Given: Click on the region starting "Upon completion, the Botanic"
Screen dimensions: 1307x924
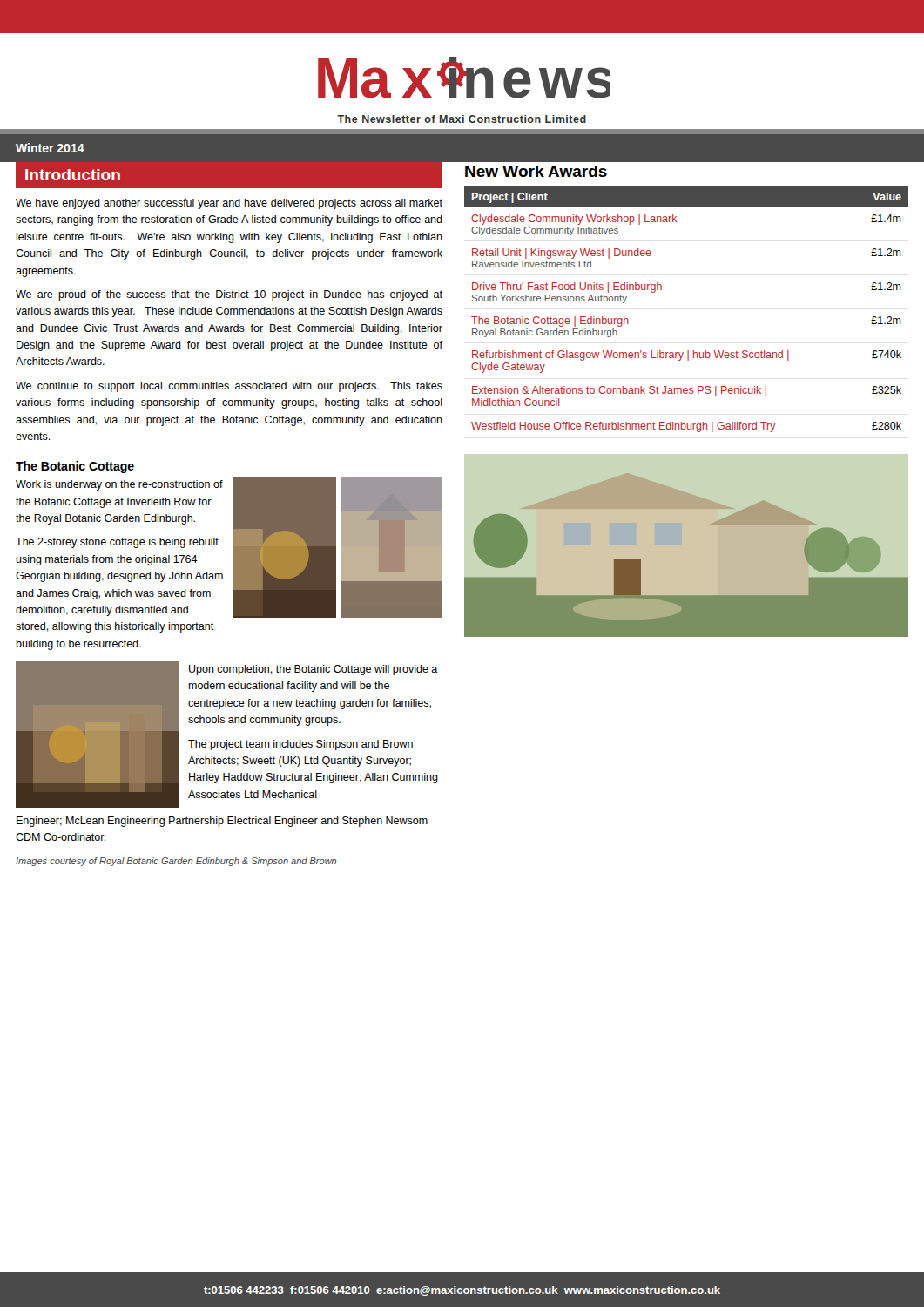Looking at the screenshot, I should pos(313,694).
